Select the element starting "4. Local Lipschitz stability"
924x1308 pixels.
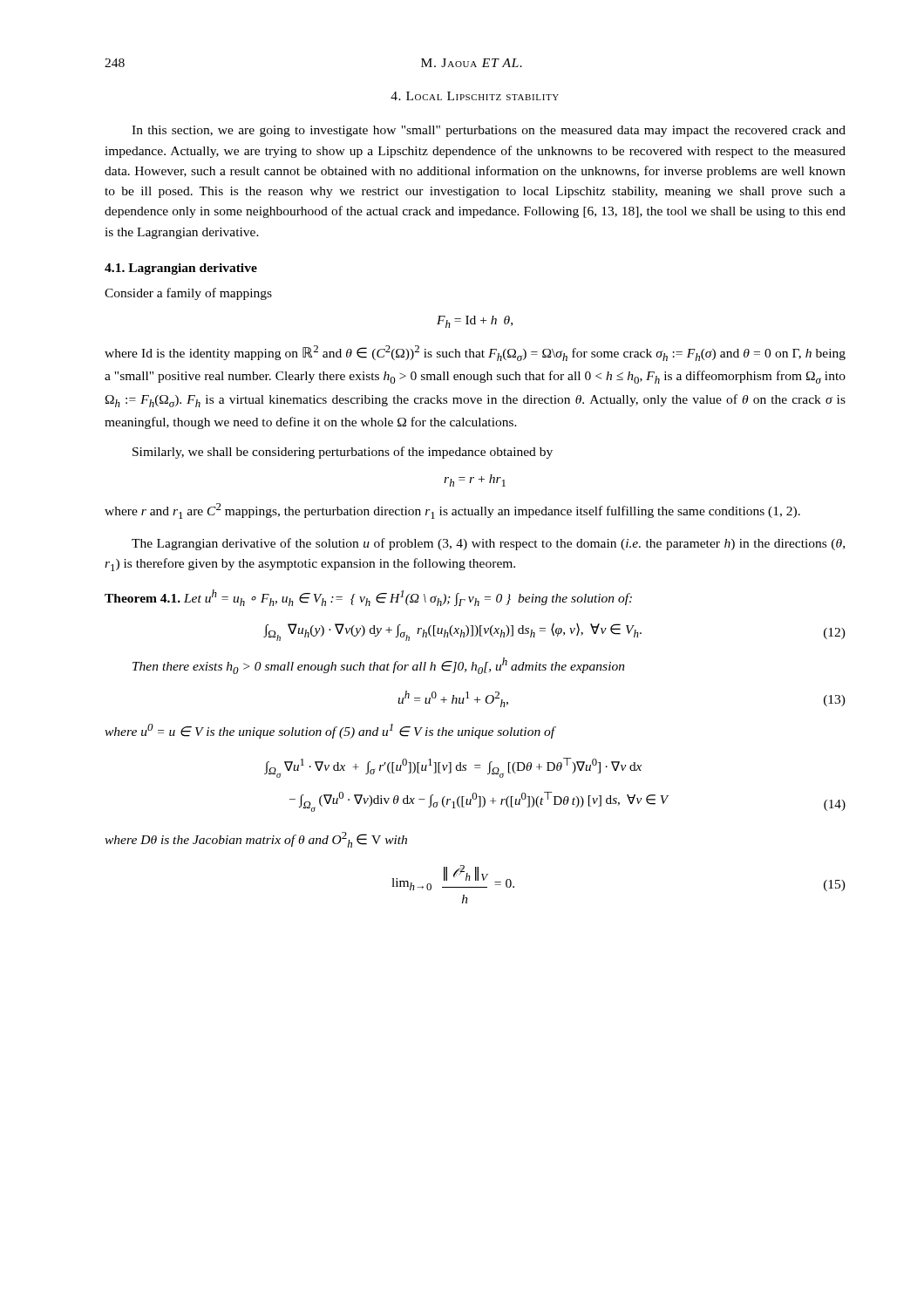click(475, 95)
